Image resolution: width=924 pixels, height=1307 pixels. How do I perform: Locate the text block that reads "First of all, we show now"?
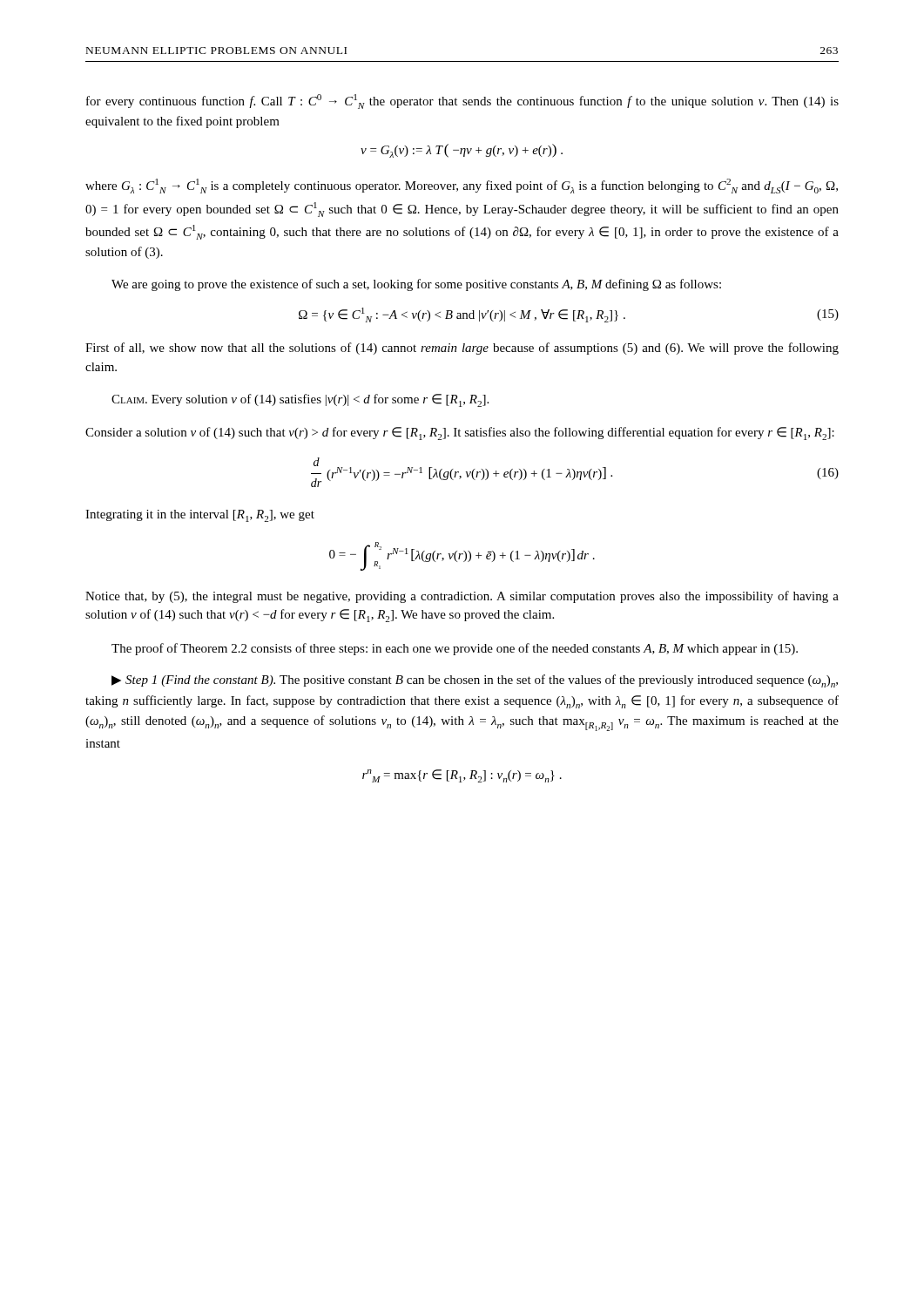click(462, 358)
